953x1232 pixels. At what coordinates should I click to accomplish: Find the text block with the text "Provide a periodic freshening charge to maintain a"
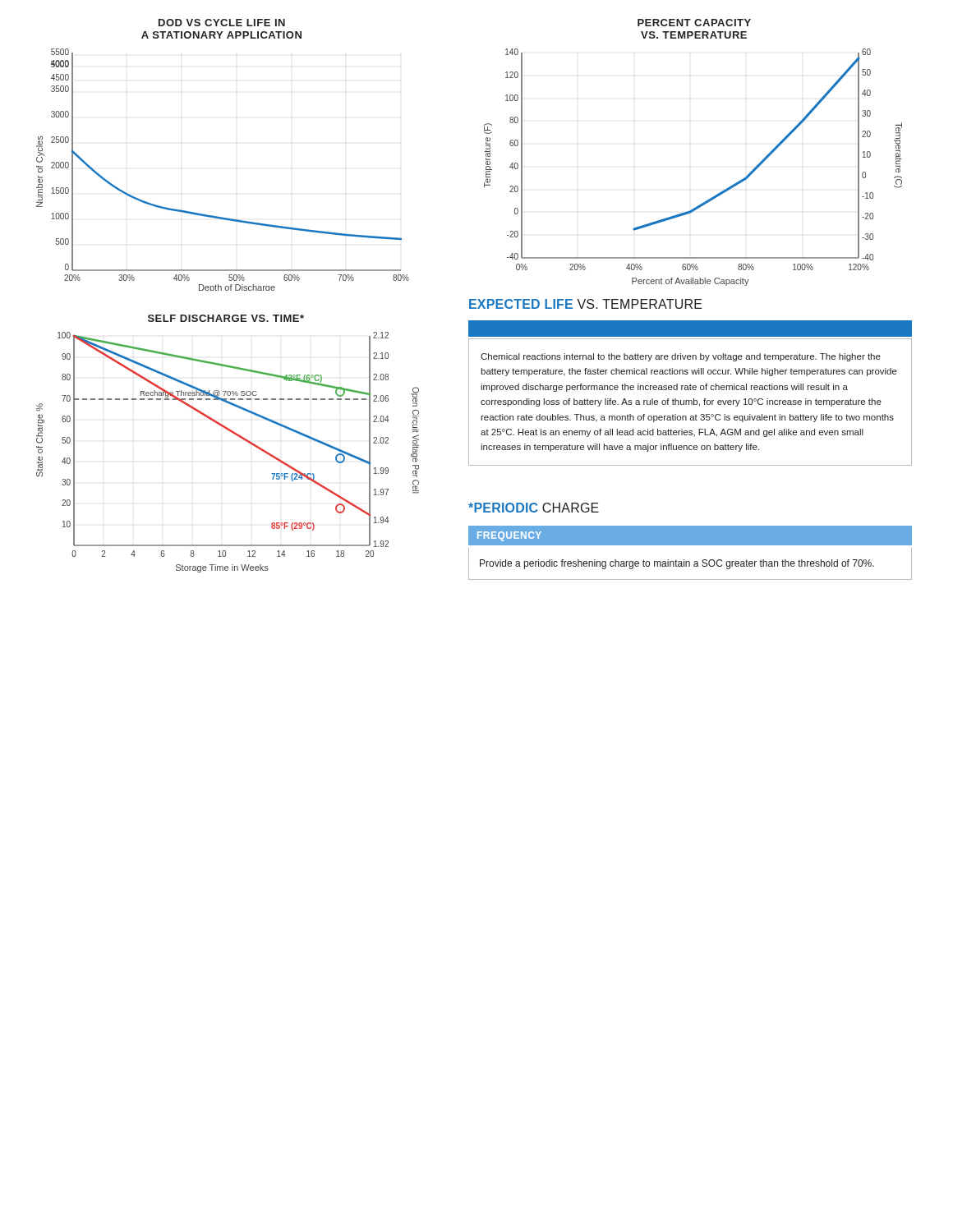pos(677,563)
